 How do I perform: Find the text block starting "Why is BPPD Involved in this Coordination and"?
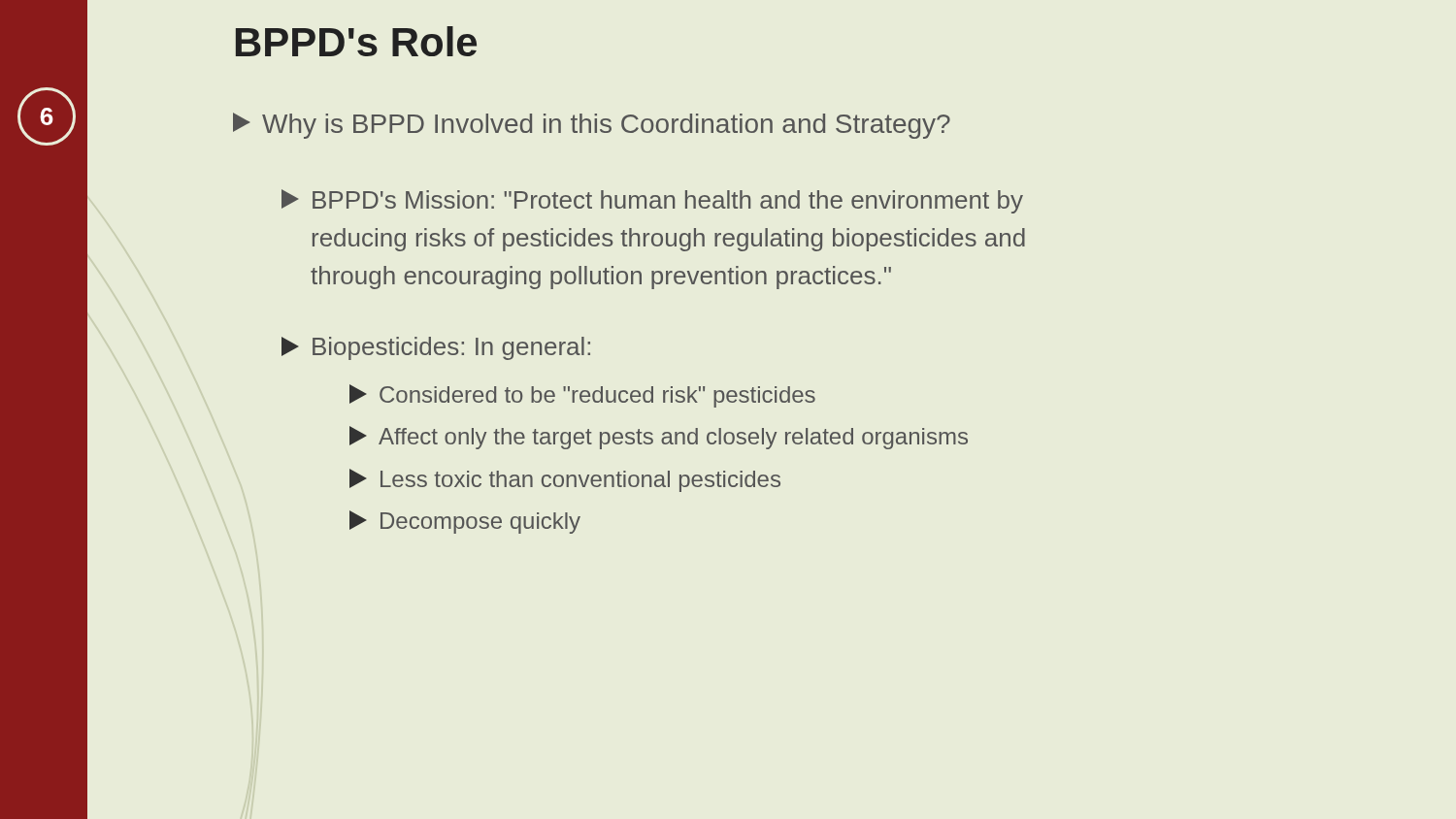(830, 124)
